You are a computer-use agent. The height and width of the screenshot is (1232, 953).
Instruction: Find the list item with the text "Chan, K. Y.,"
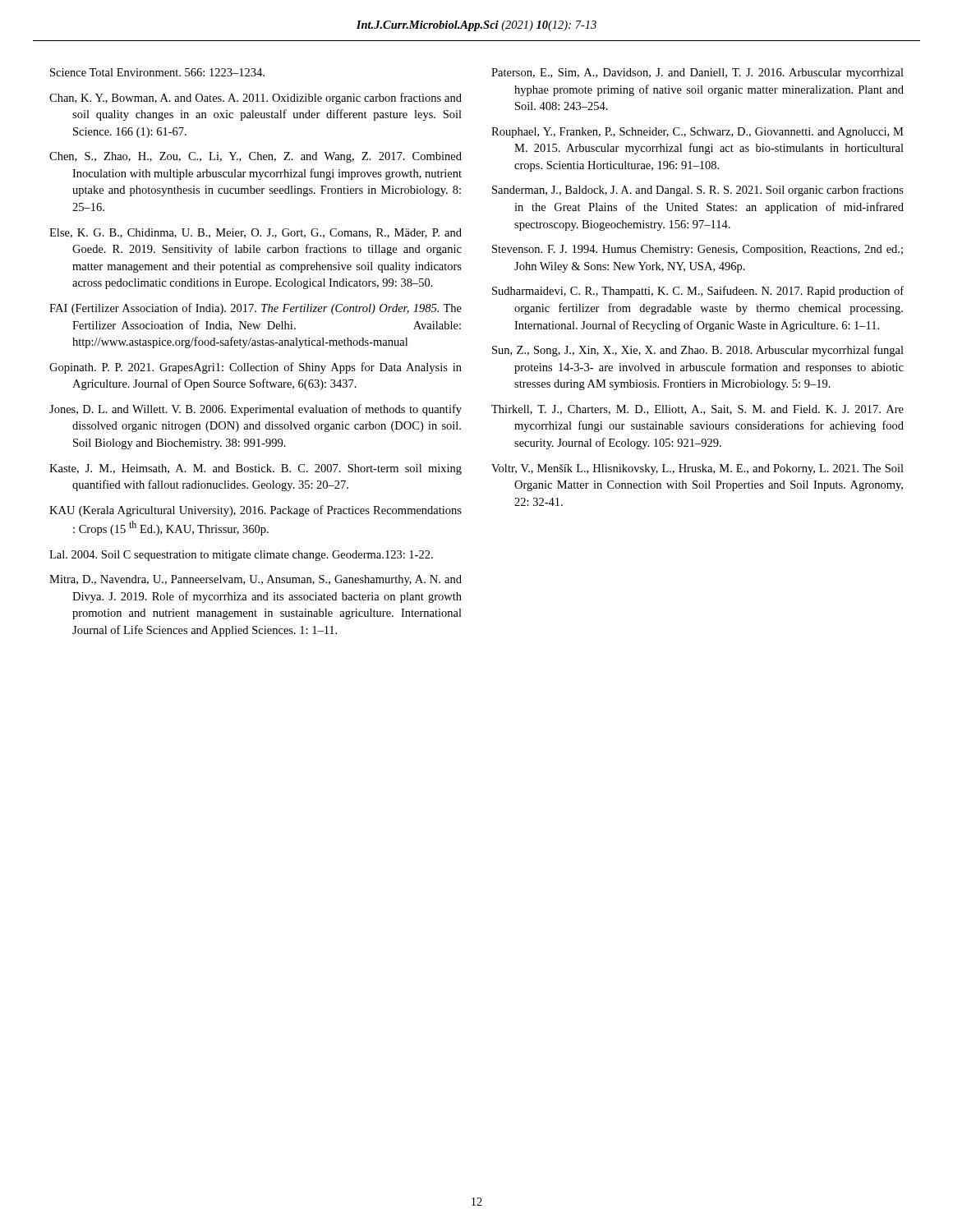(255, 114)
